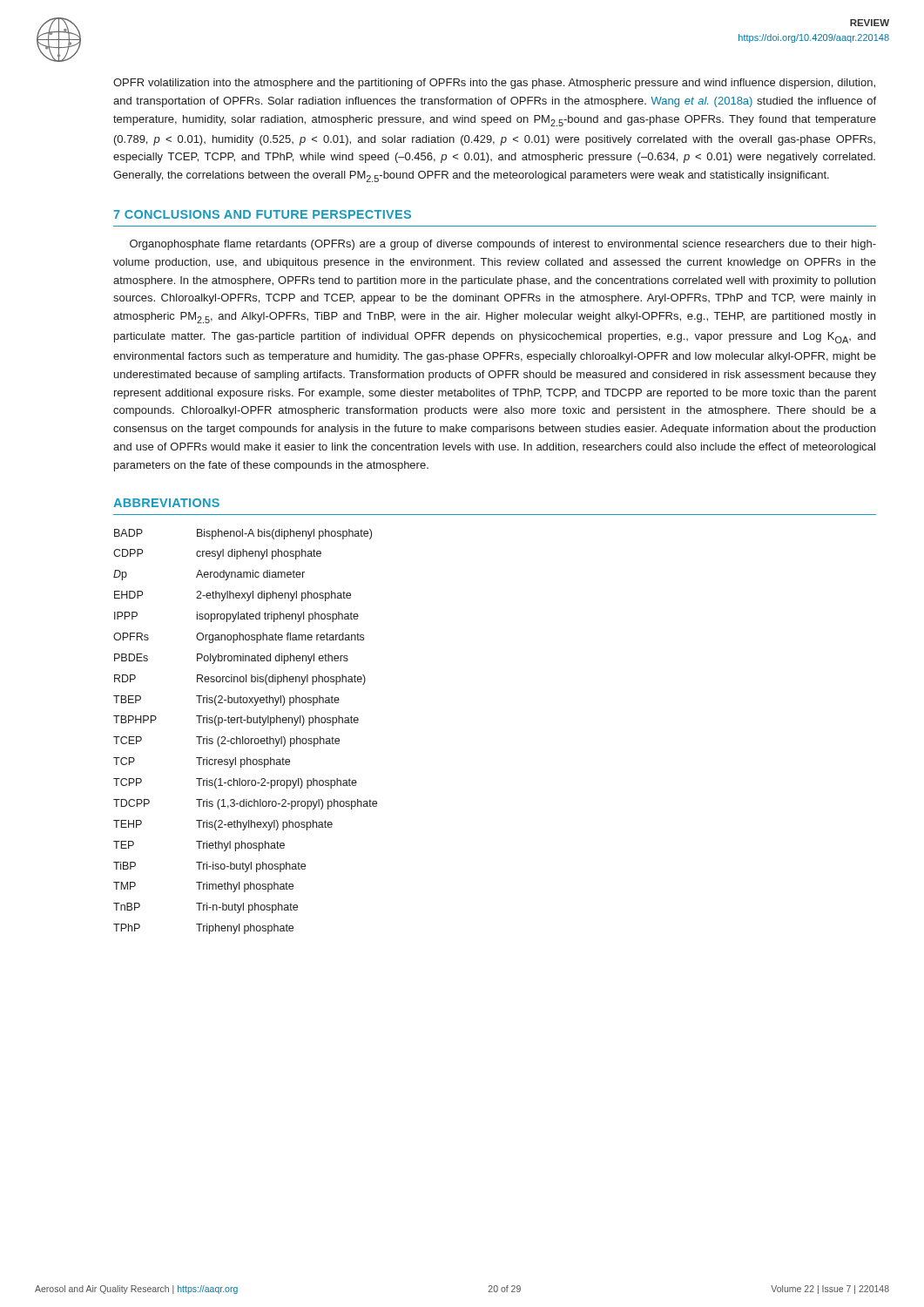Screen dimensions: 1307x924
Task: Point to the text starting "Organophosphate flame retardants"
Action: [x=495, y=354]
